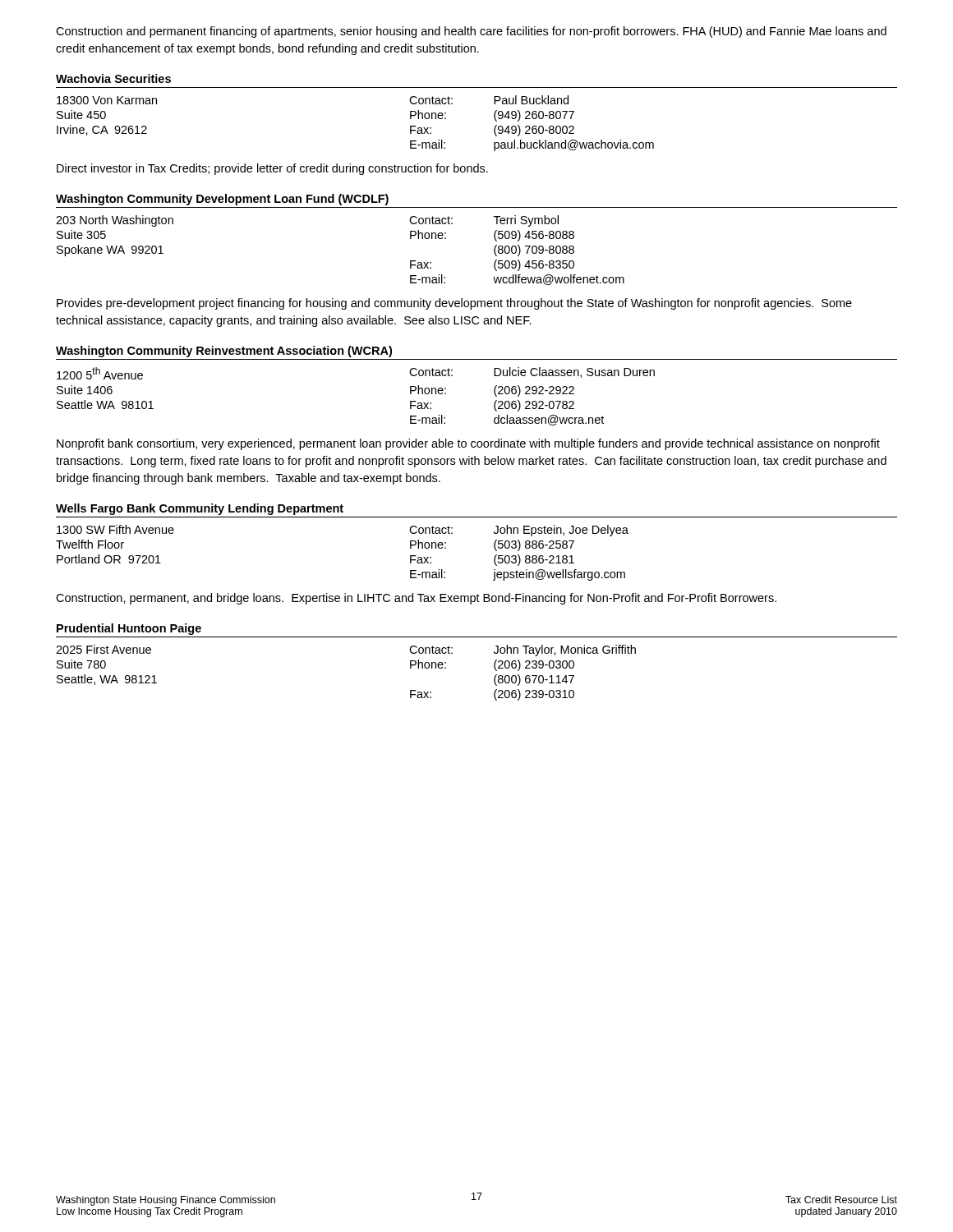Select the text block that says "Nonprofit bank consortium,"

pos(471,461)
